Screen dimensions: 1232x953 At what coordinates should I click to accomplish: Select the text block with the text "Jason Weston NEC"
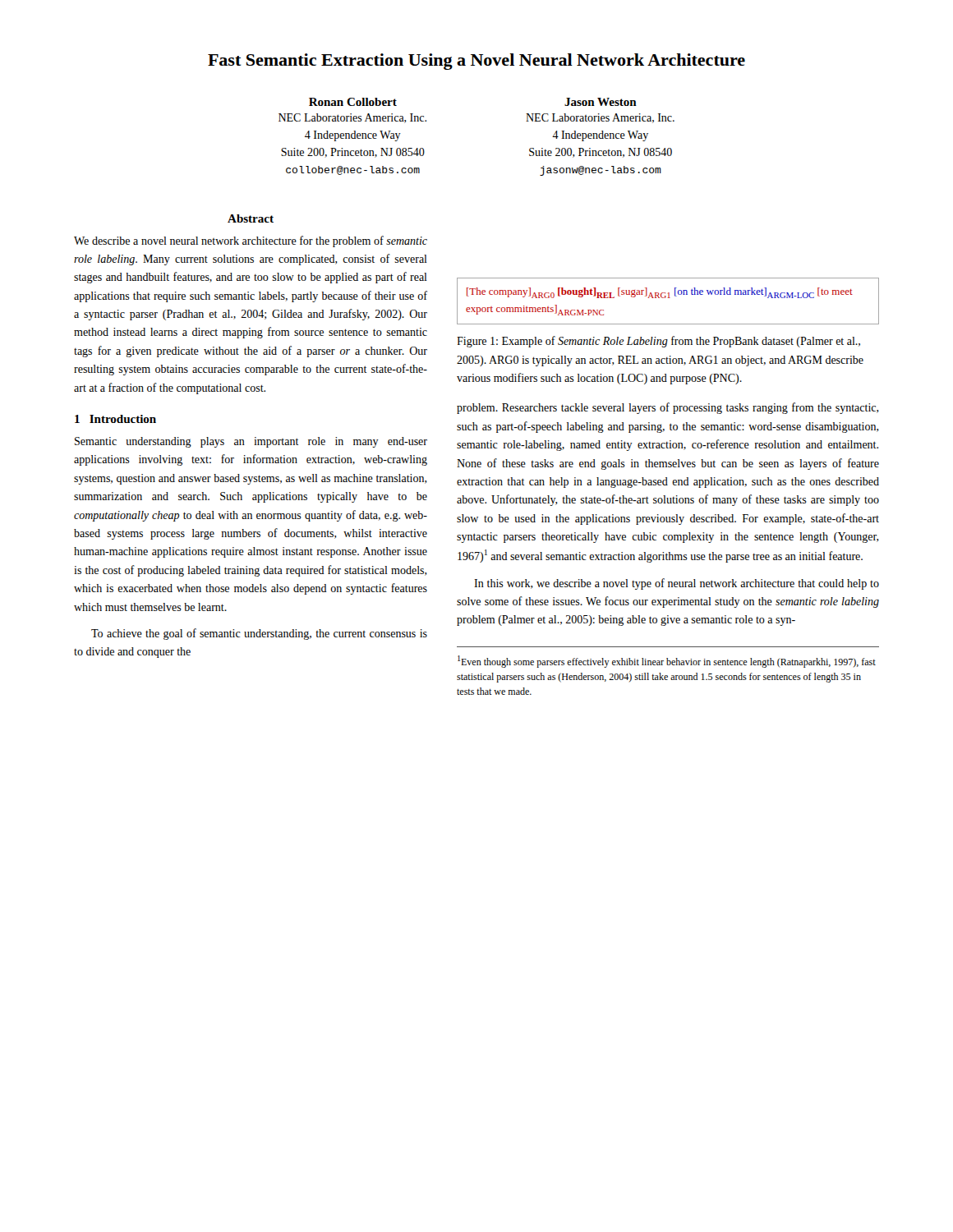(x=600, y=137)
